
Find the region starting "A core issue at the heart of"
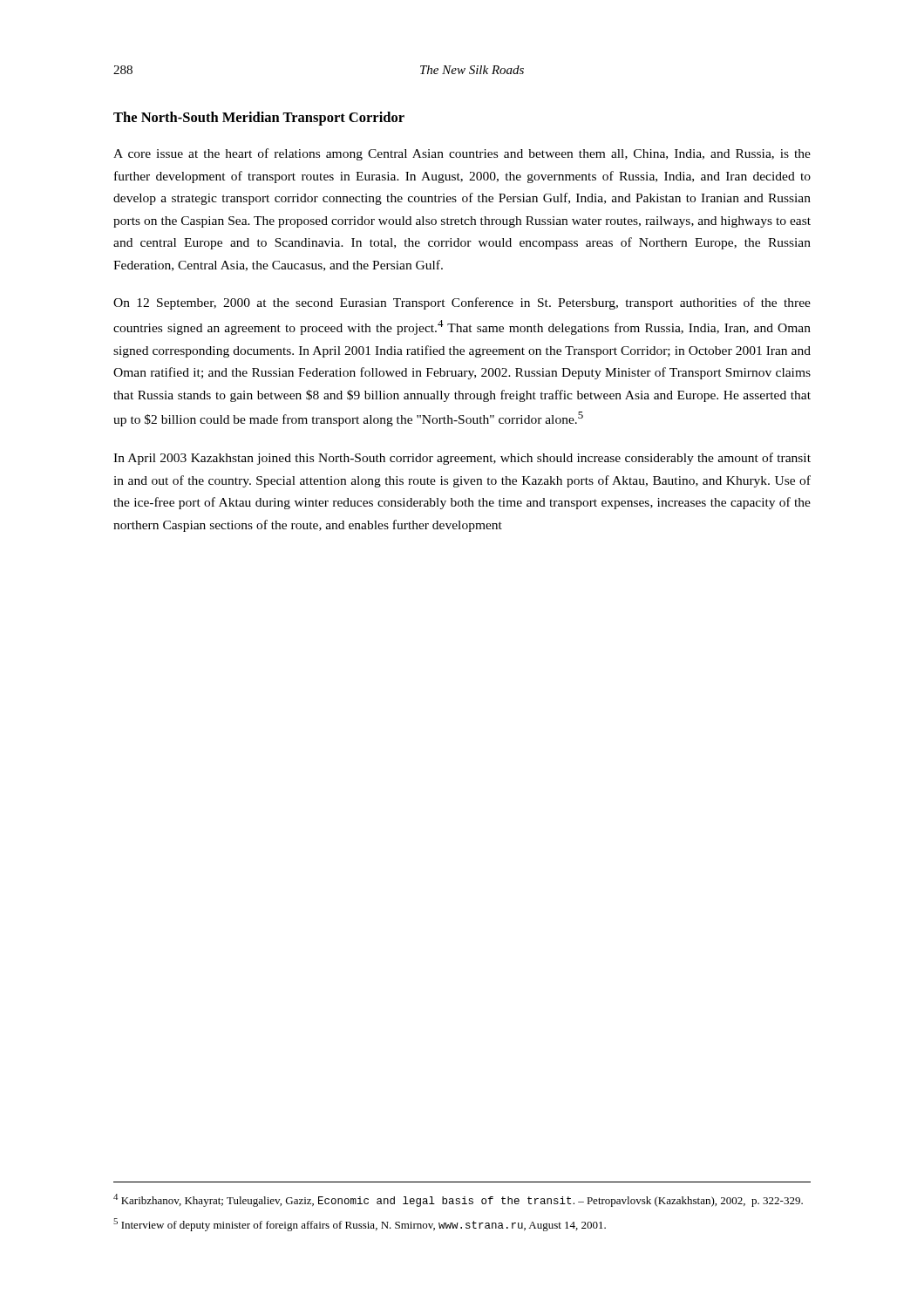tap(462, 209)
